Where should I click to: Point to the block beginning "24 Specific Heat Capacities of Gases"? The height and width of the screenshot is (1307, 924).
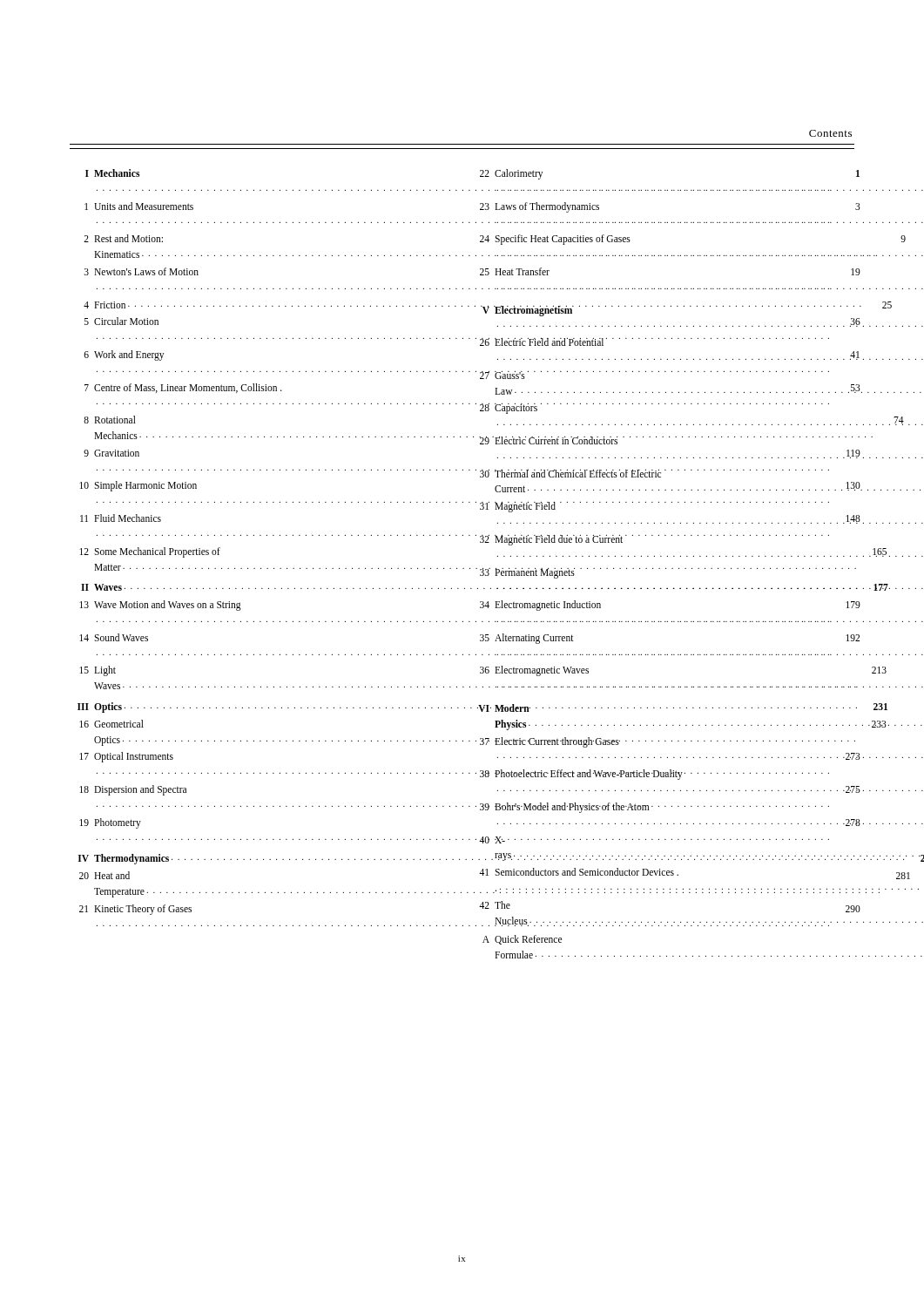tap(662, 247)
